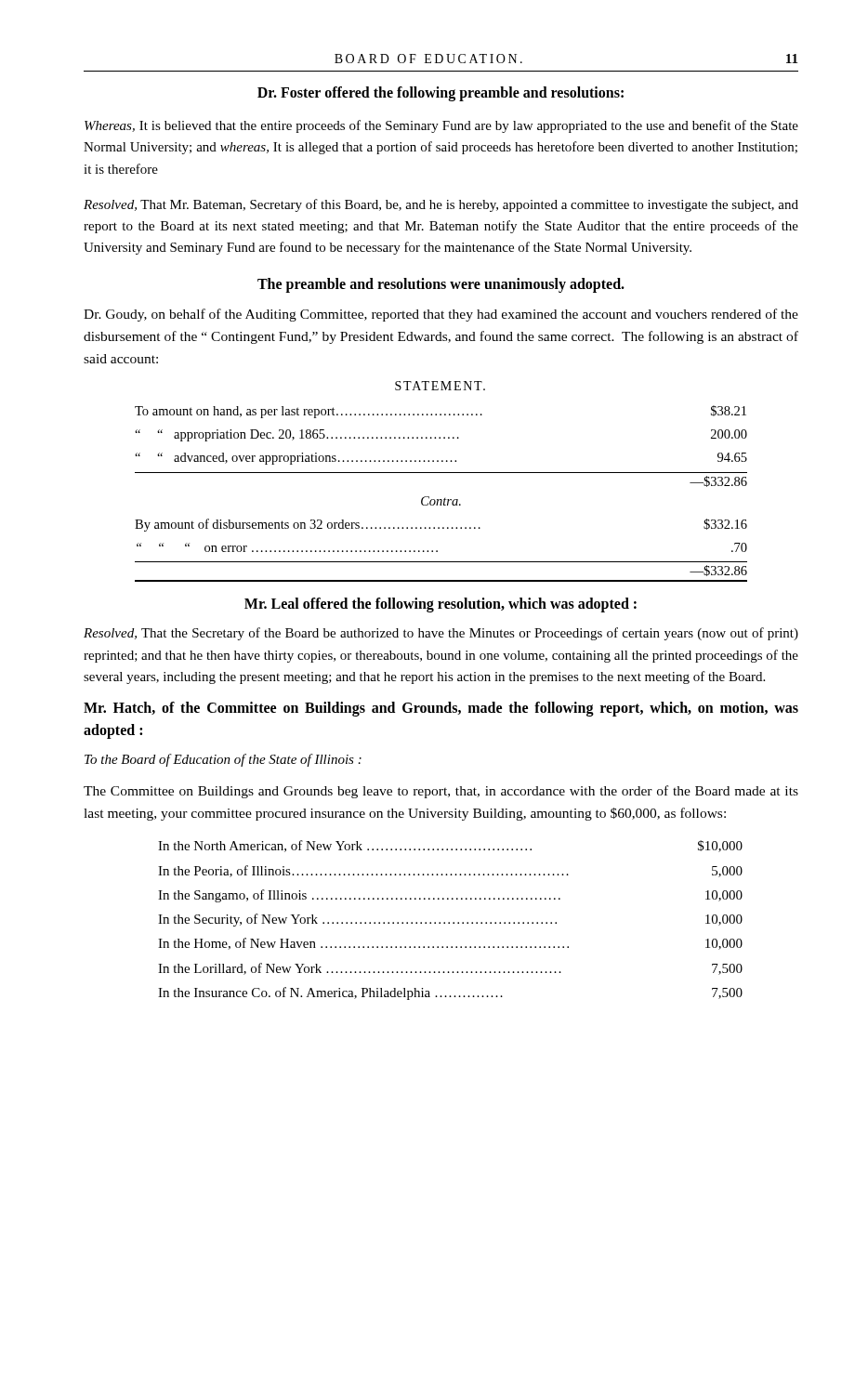Viewport: 868px width, 1394px height.
Task: Where is the passage that starts "Whereas, It is"?
Action: tap(441, 126)
